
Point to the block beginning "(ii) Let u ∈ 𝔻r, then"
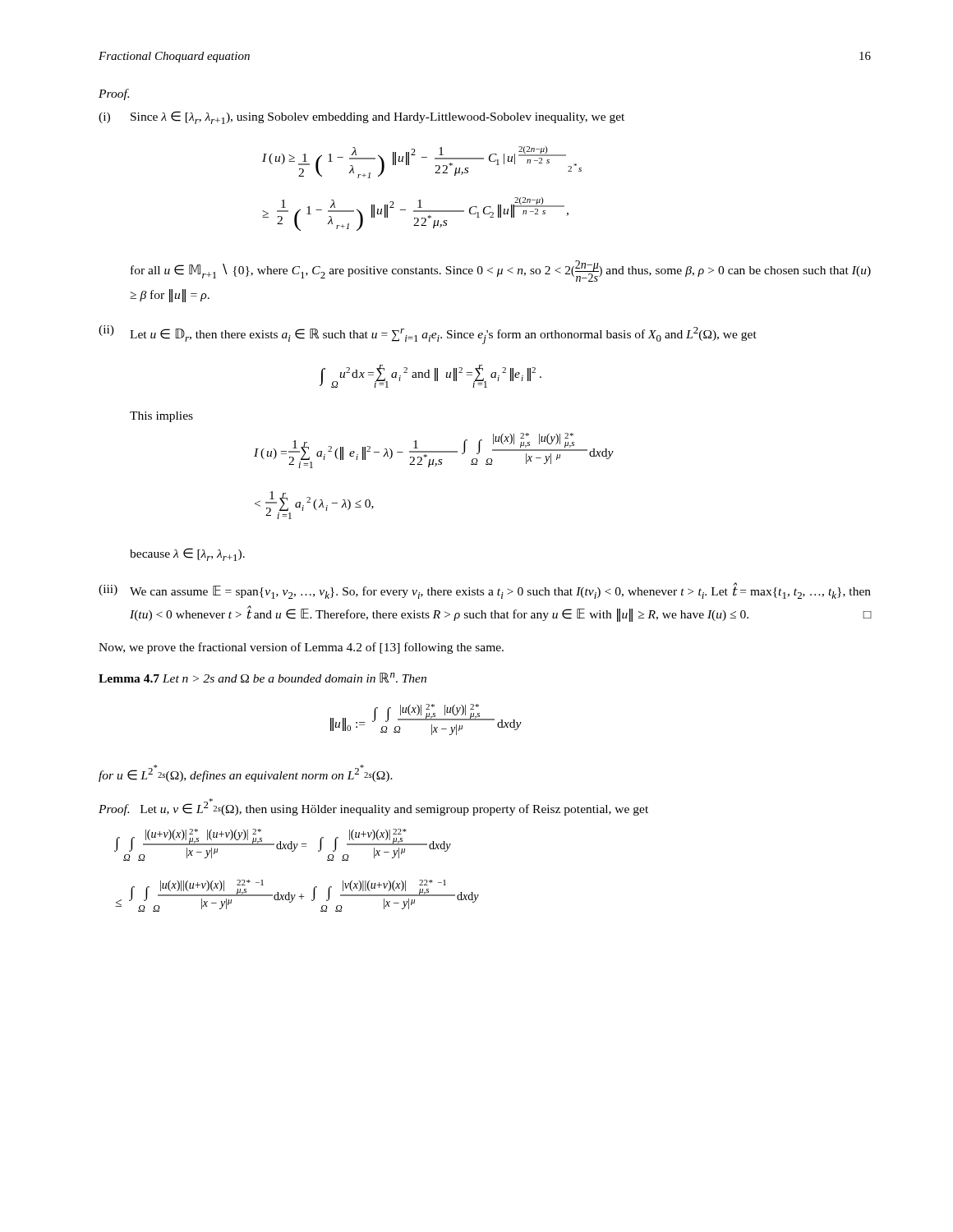[x=485, y=446]
